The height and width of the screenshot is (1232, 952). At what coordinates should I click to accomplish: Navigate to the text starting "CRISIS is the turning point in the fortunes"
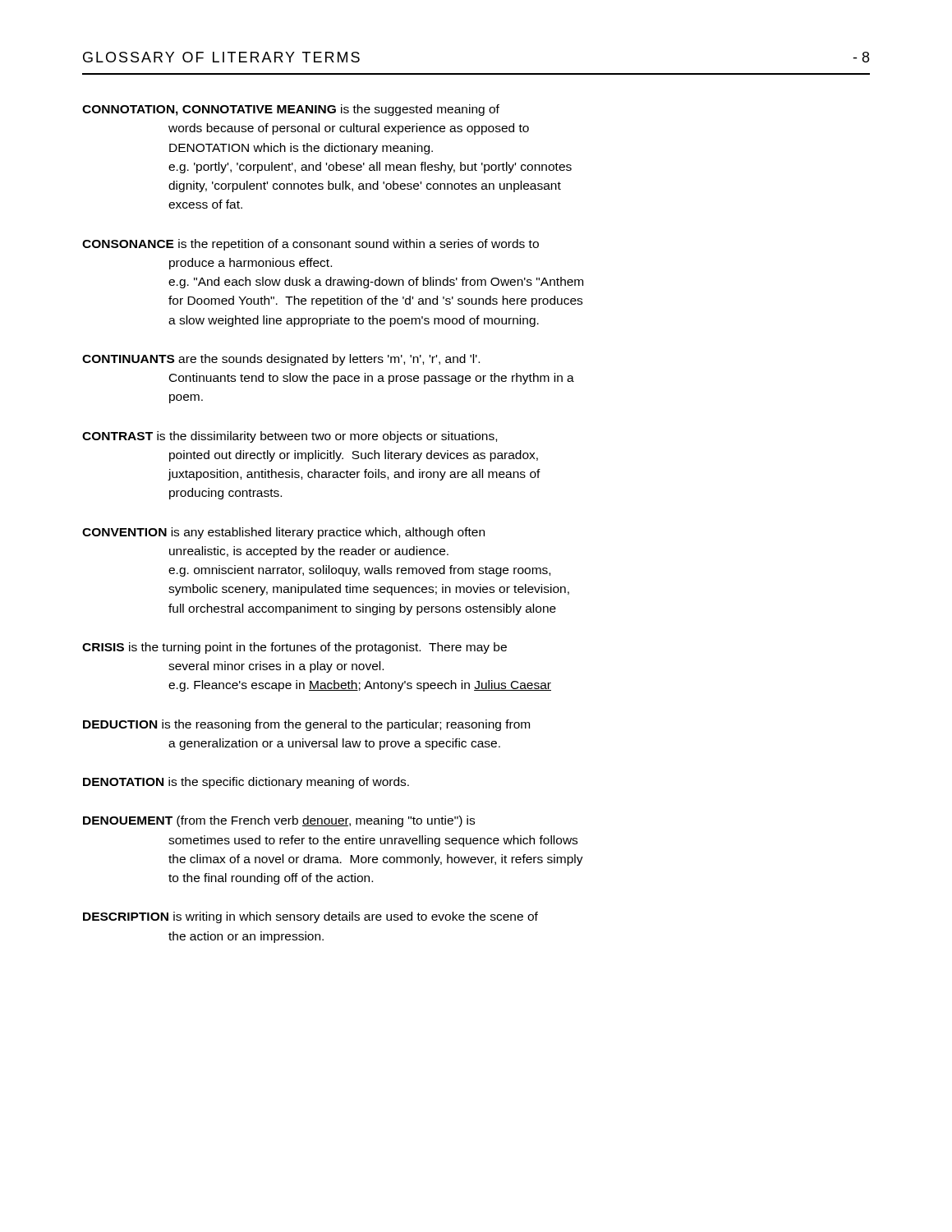[x=294, y=648]
